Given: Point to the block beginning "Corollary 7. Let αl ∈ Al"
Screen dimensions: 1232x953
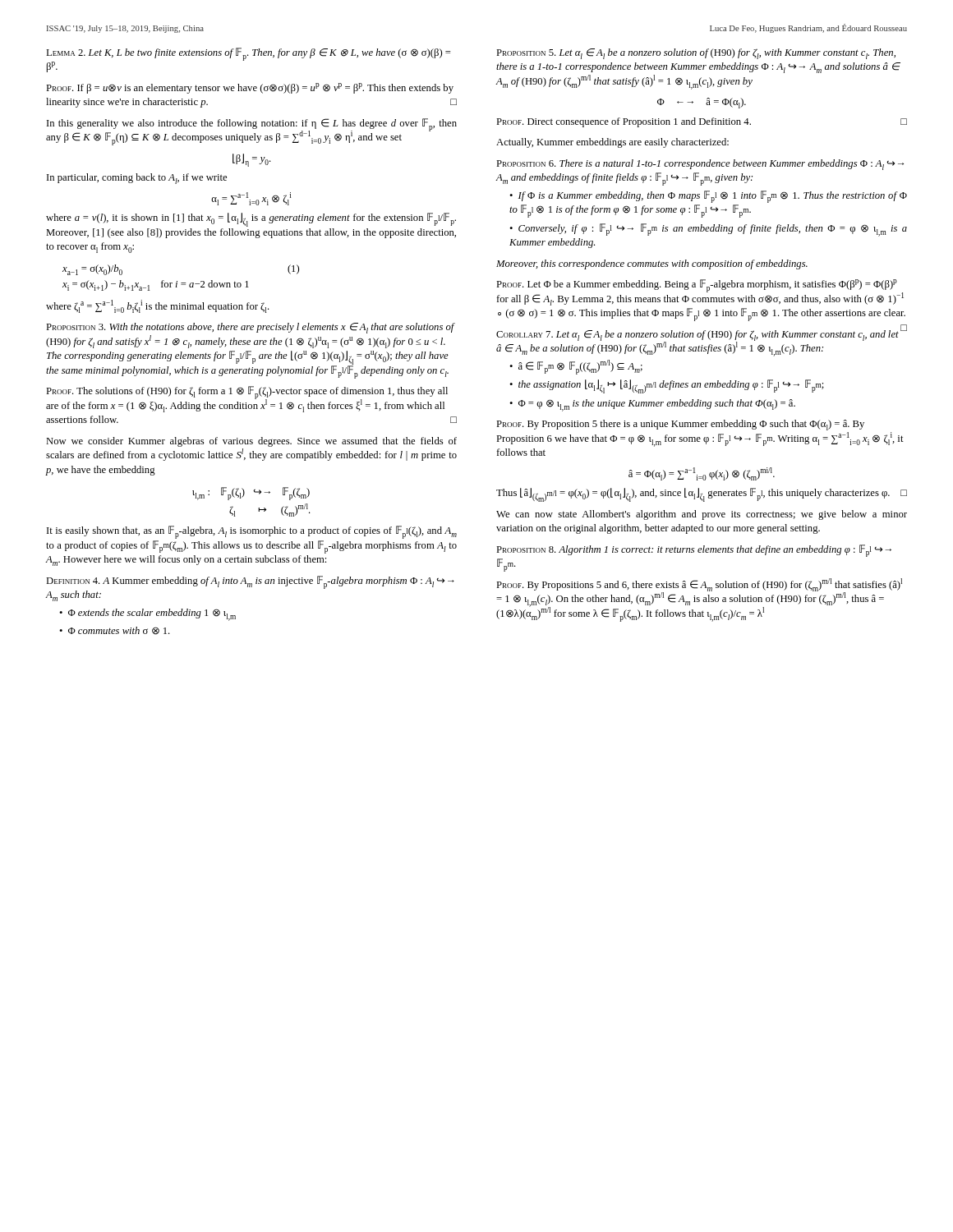Looking at the screenshot, I should point(702,342).
